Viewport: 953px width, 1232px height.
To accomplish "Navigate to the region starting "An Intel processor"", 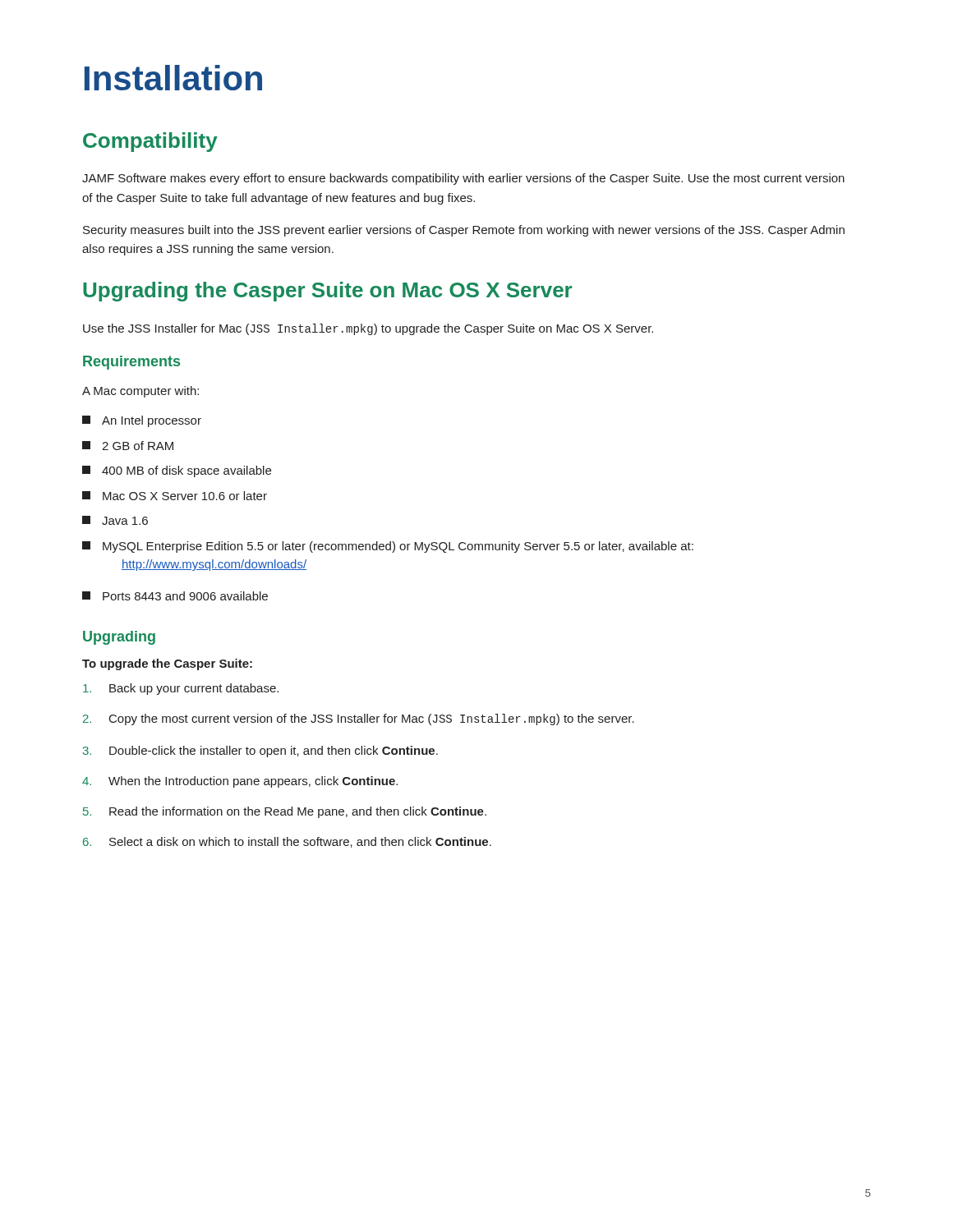I will point(142,421).
